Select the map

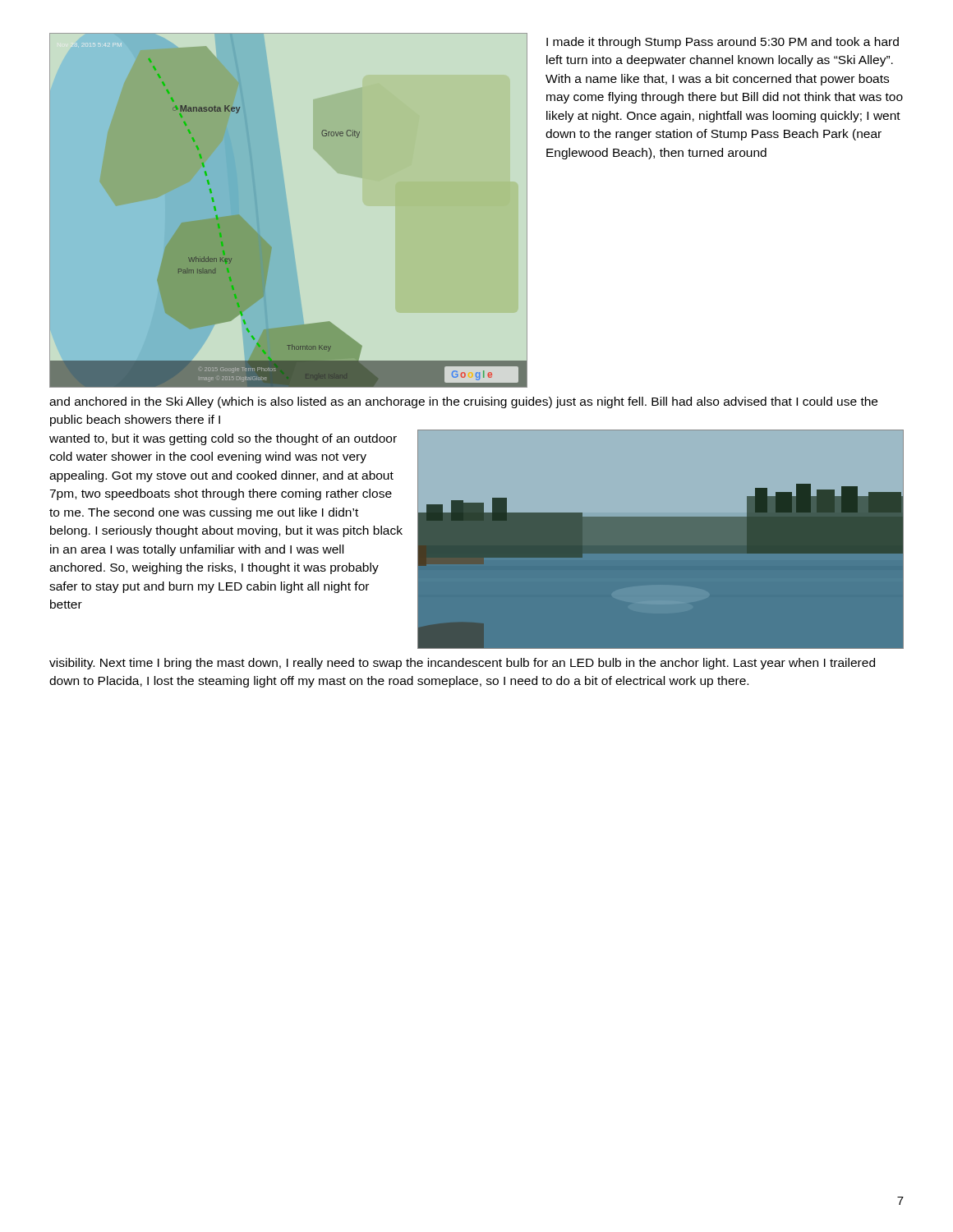pyautogui.click(x=288, y=210)
